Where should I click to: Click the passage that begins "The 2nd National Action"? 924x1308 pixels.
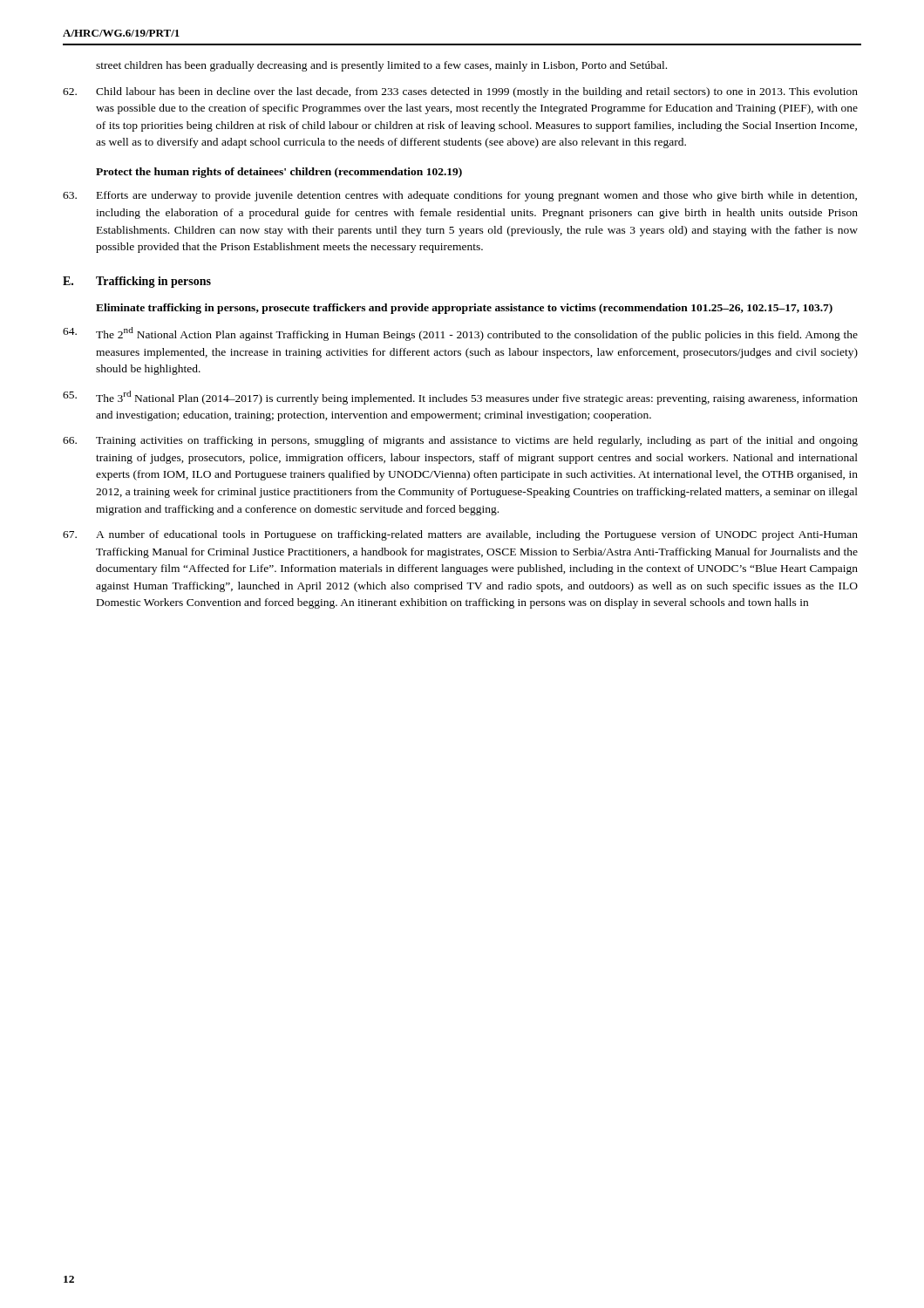(x=460, y=350)
